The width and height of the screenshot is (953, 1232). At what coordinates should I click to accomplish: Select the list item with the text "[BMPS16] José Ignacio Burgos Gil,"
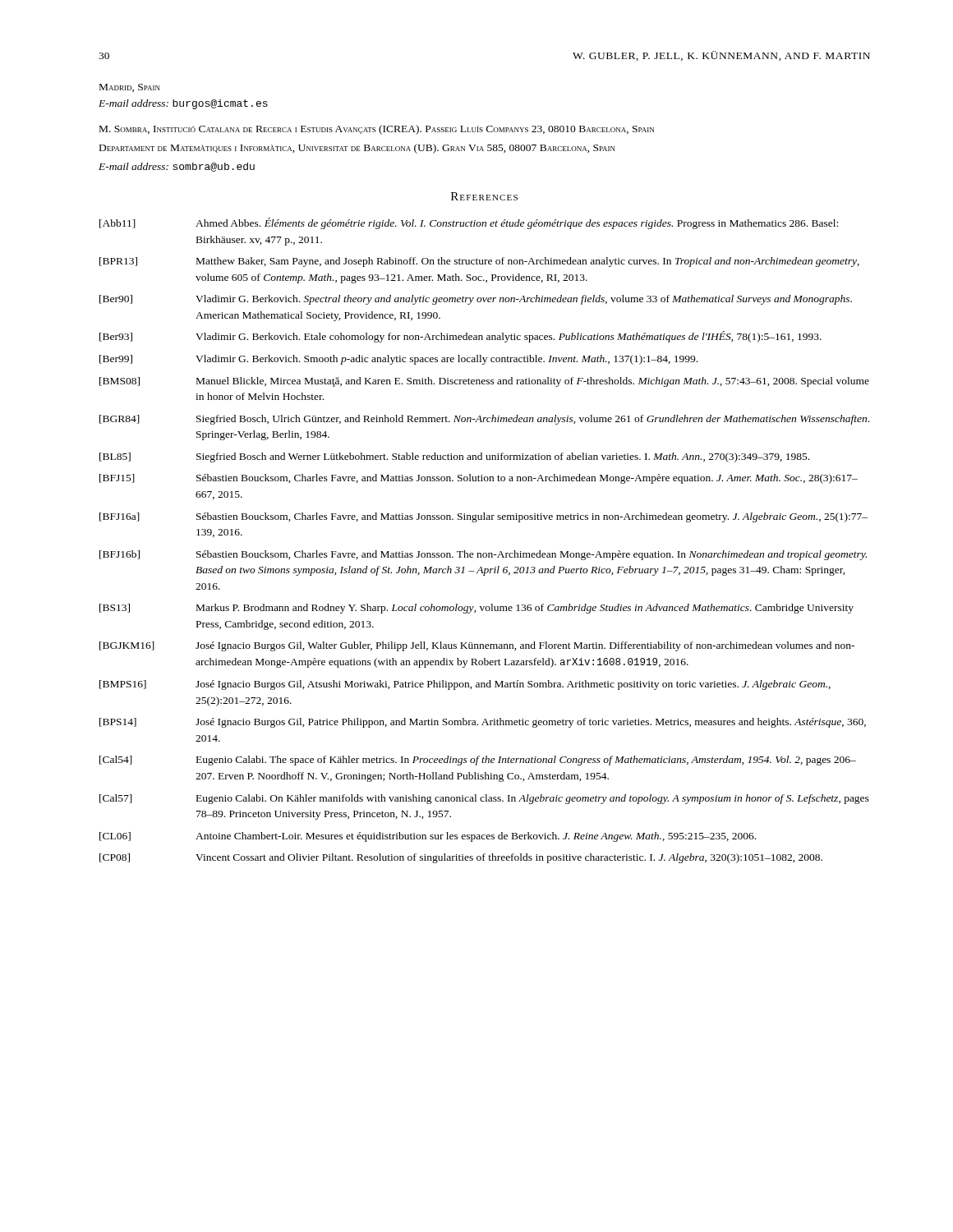(x=485, y=692)
